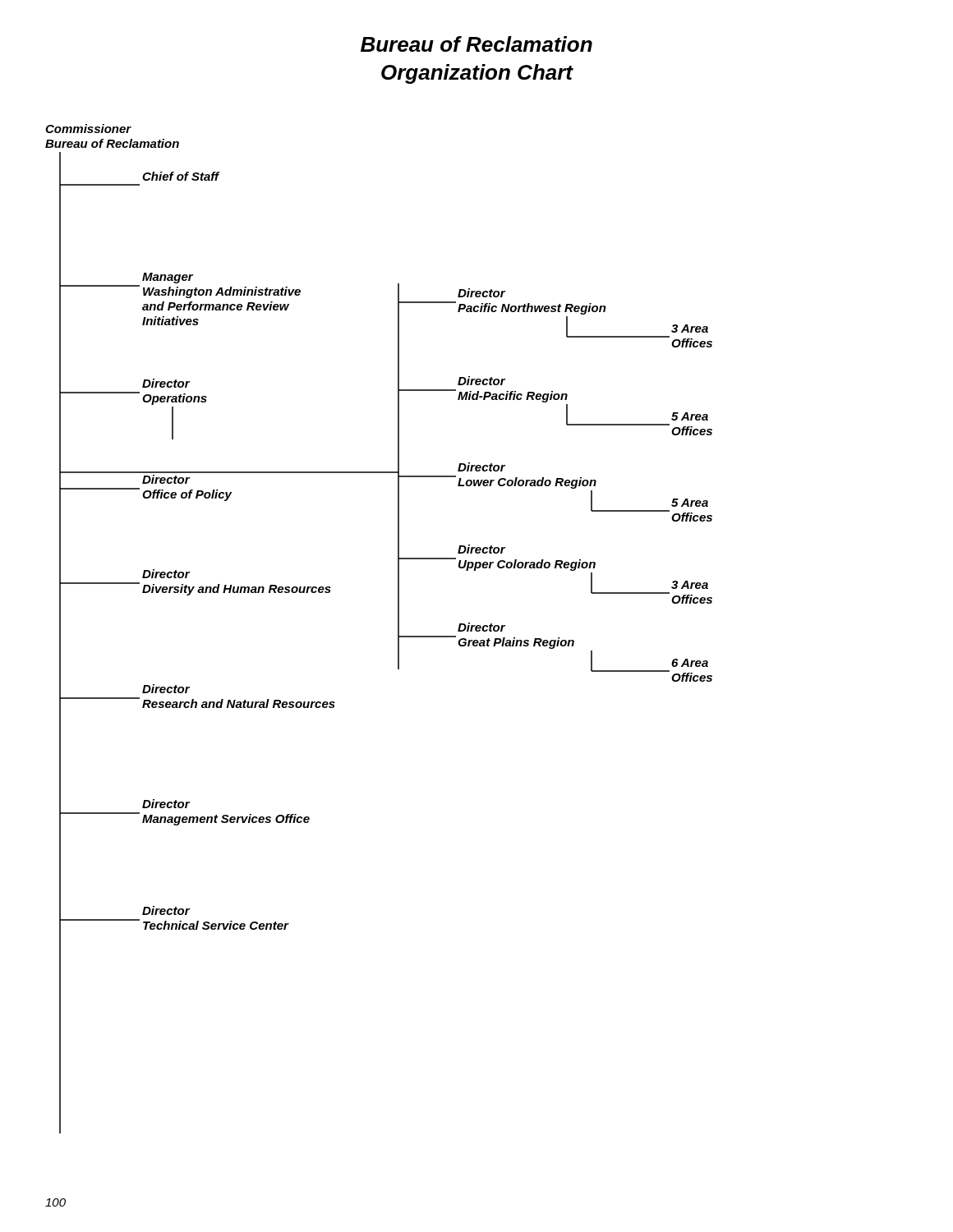Click on the element starting "Bureau of Reclamation Organization"
Screen dimensions: 1232x953
[476, 59]
